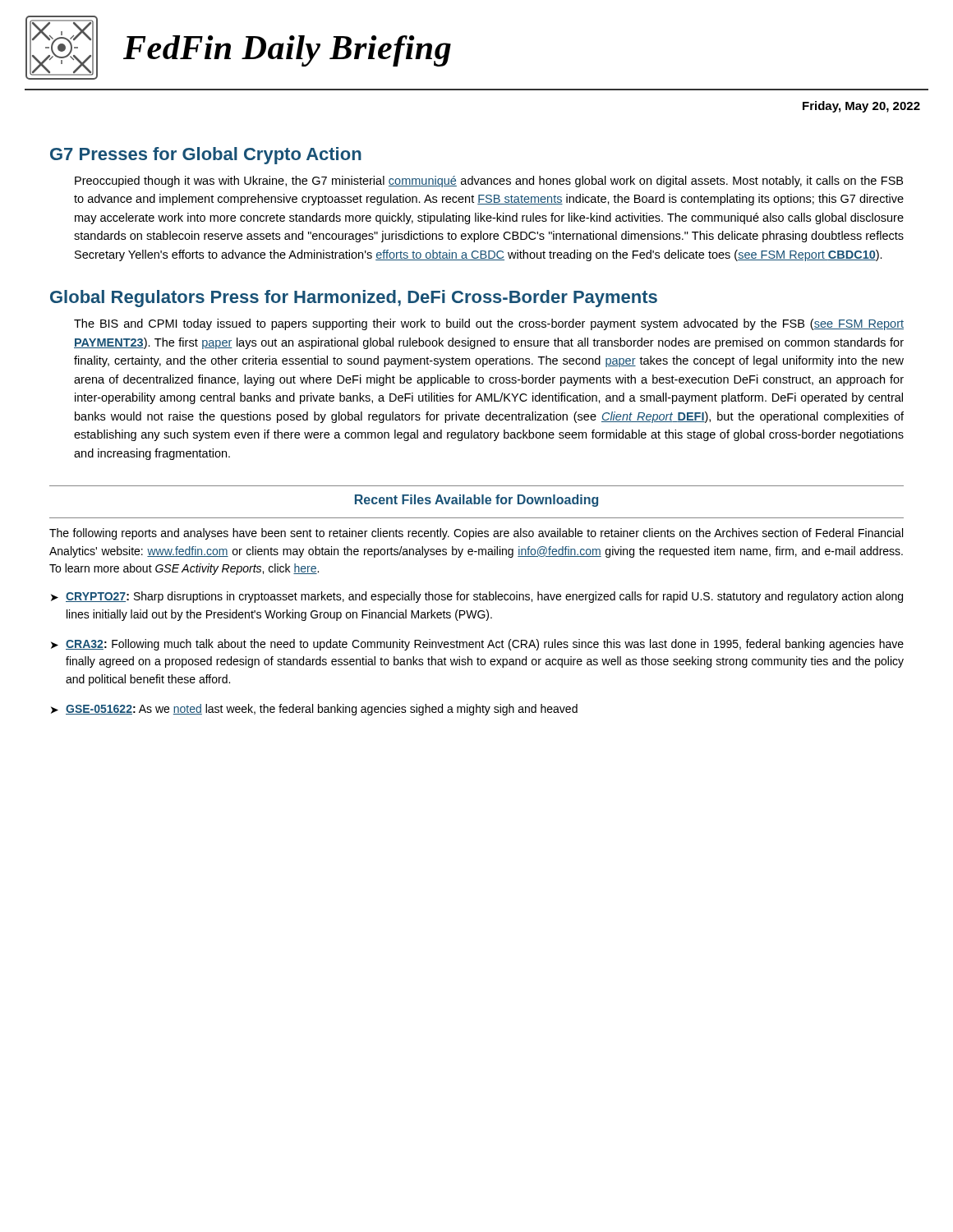Where does it say "G7 Presses for Global Crypto Action"?
Viewport: 953px width, 1232px height.
pyautogui.click(x=206, y=154)
